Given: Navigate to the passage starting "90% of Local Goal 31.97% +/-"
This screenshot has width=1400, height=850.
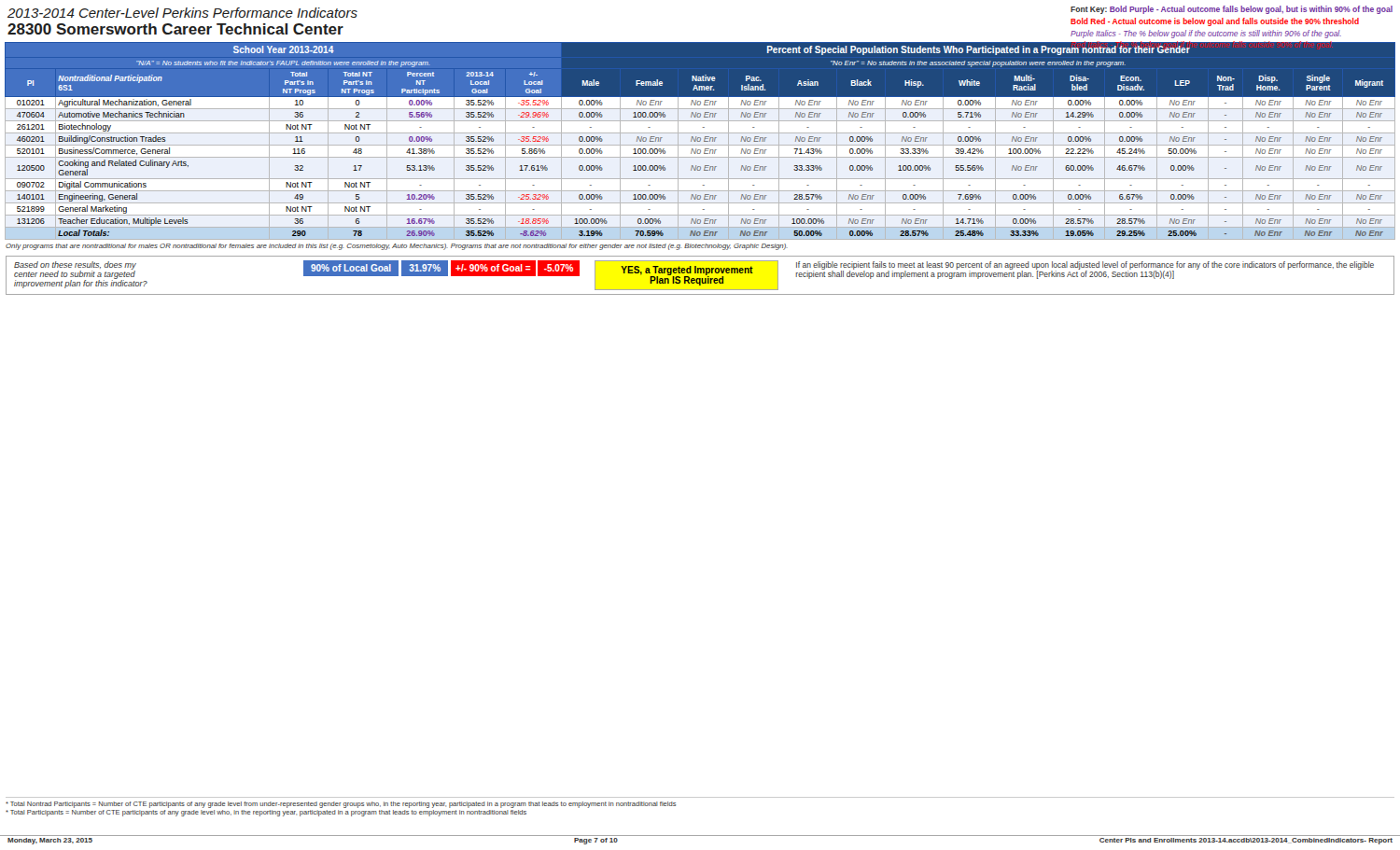Looking at the screenshot, I should pos(442,268).
